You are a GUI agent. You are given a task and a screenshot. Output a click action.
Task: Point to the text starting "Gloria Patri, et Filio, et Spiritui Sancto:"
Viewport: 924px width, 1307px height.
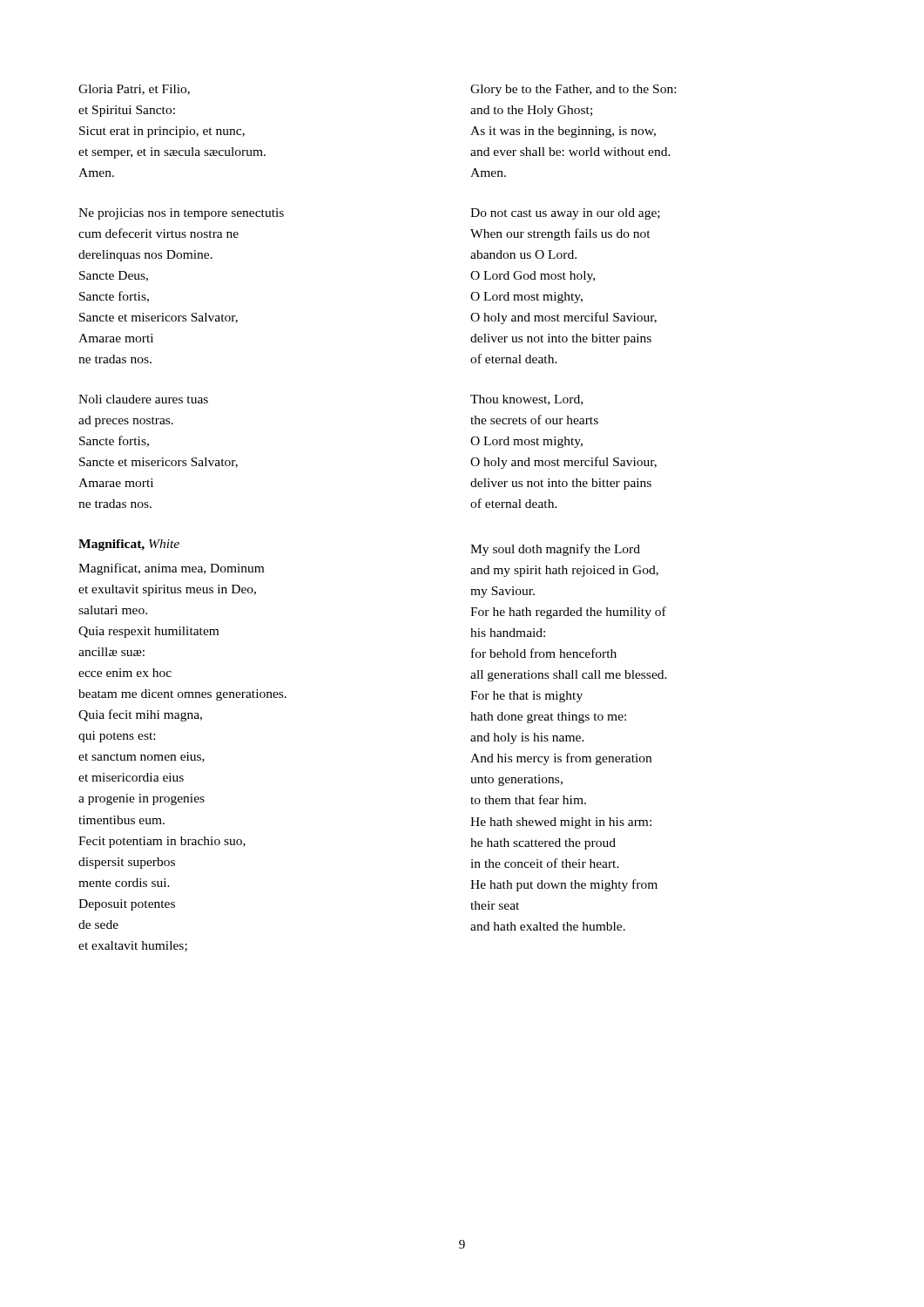click(172, 130)
